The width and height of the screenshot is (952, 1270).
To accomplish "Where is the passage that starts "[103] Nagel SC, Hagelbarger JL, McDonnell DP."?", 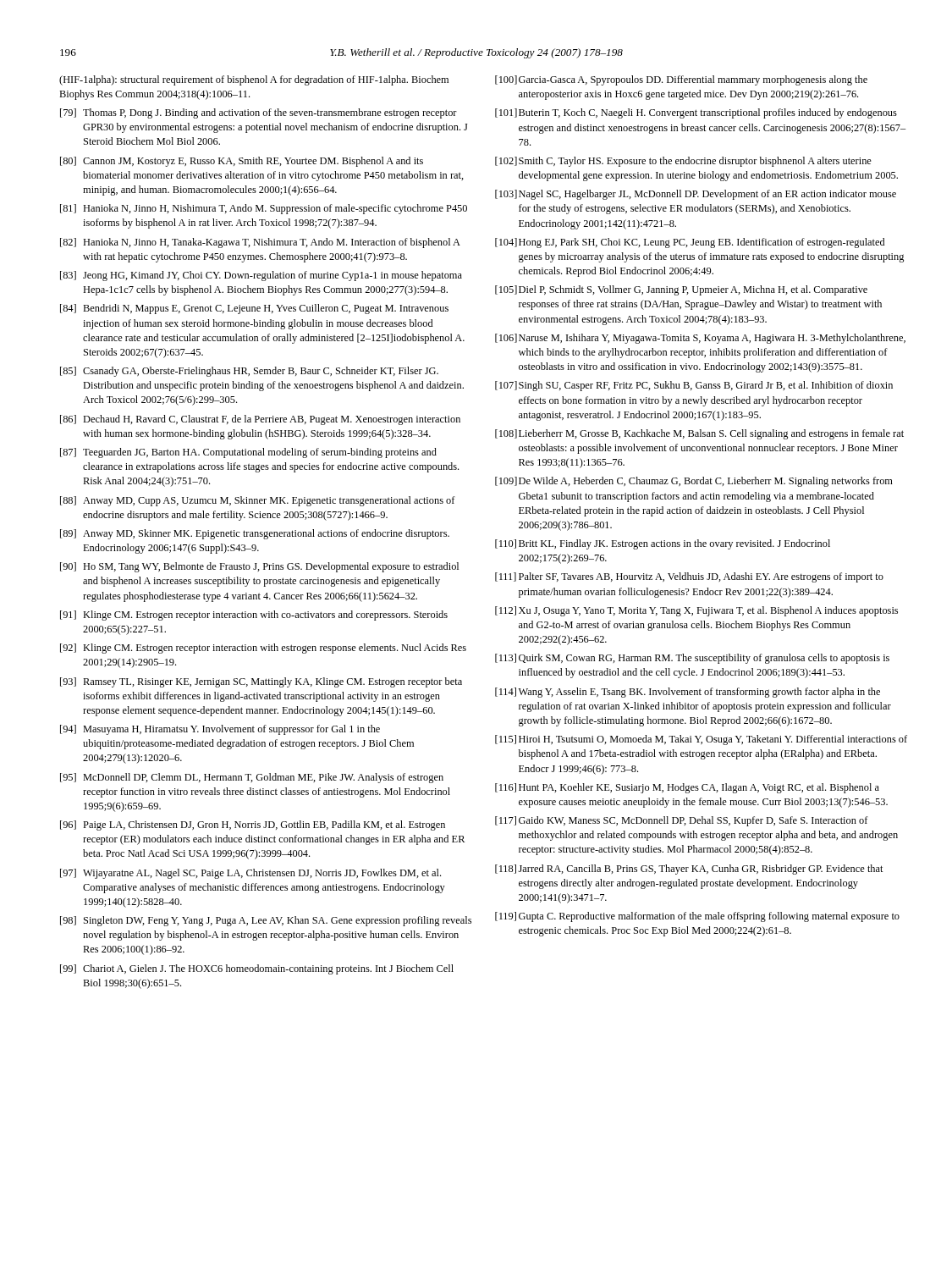I will point(701,209).
